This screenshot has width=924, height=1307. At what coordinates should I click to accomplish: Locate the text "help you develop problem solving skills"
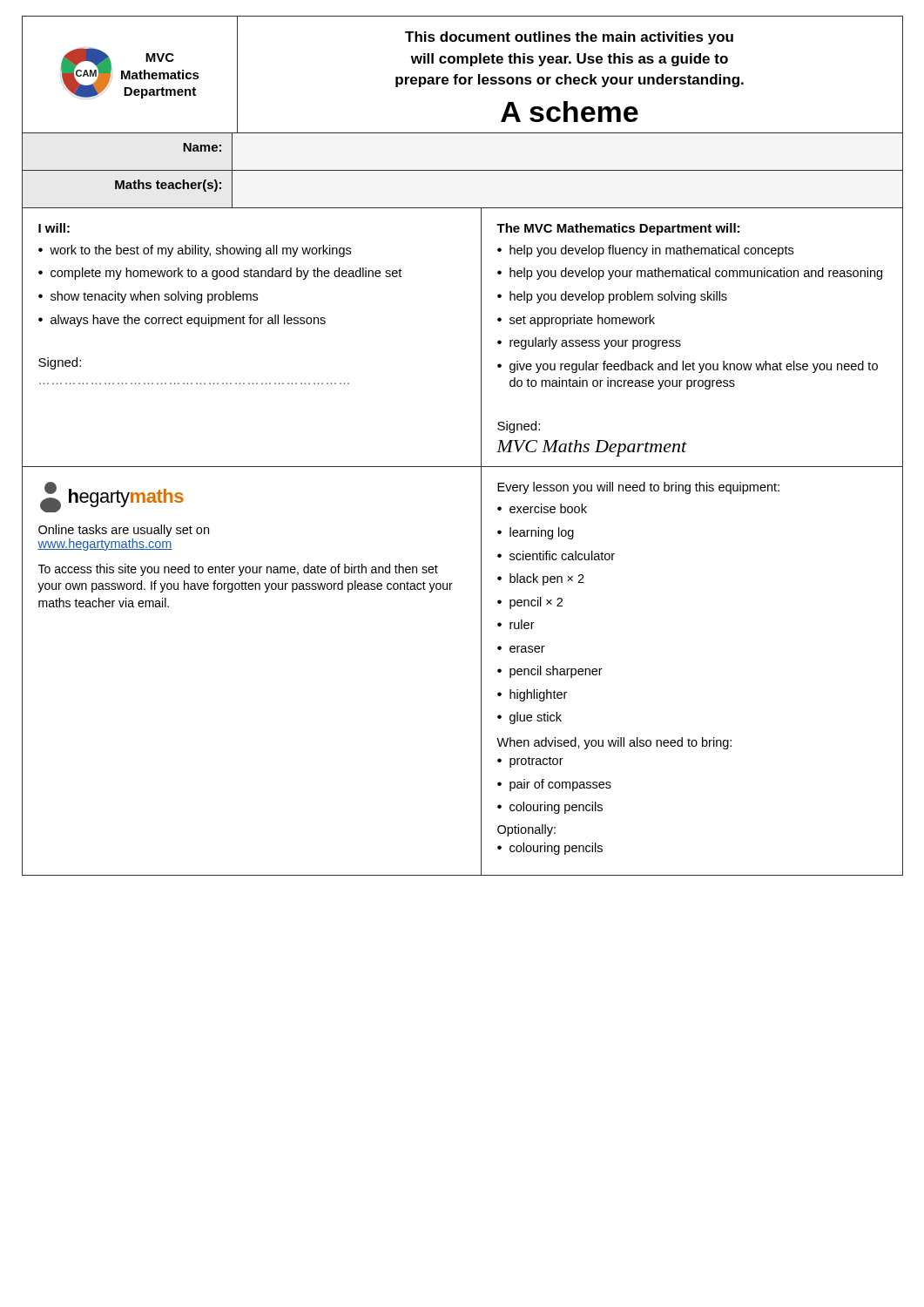(618, 296)
